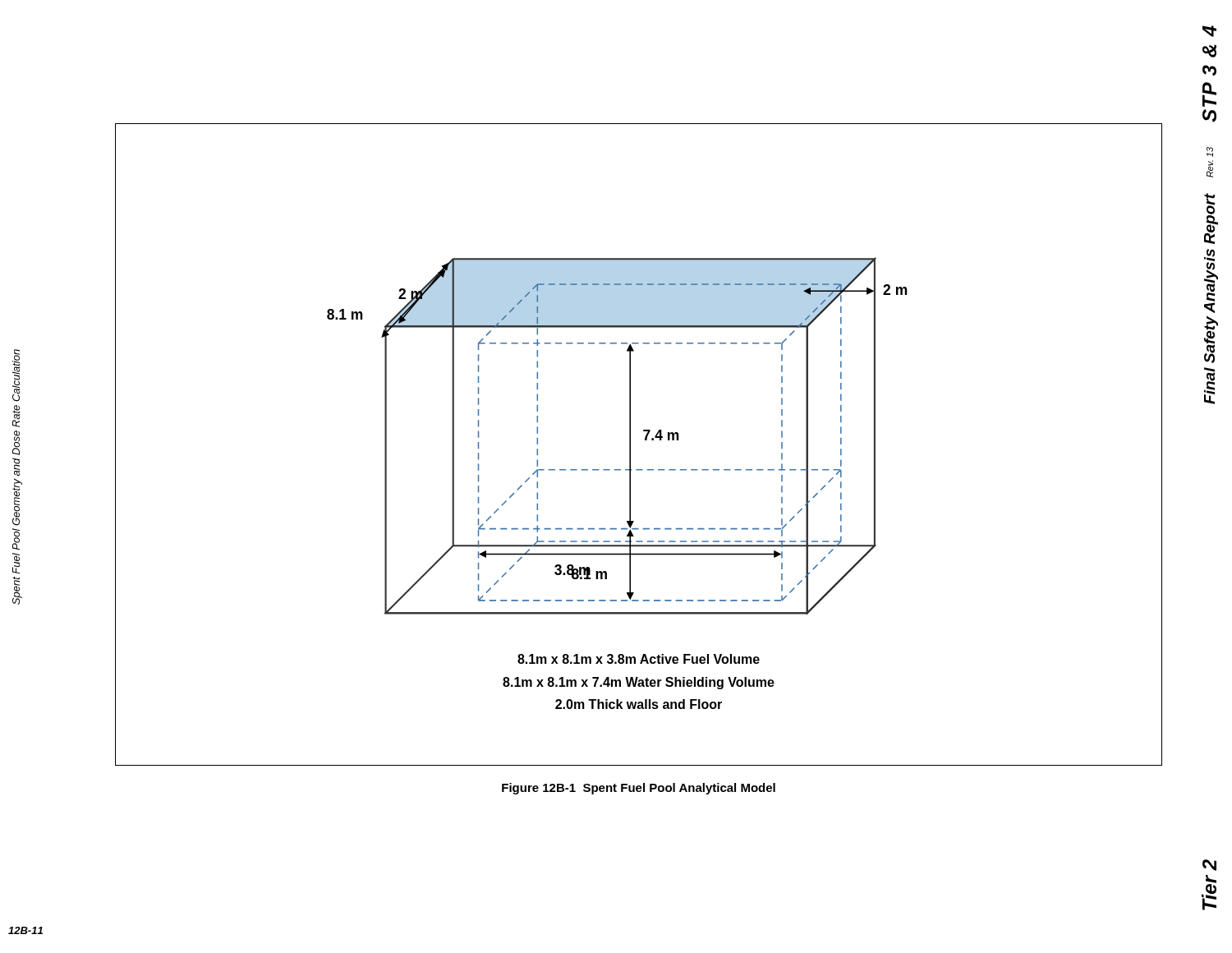The height and width of the screenshot is (953, 1232).
Task: Find a engineering diagram
Action: tap(639, 444)
